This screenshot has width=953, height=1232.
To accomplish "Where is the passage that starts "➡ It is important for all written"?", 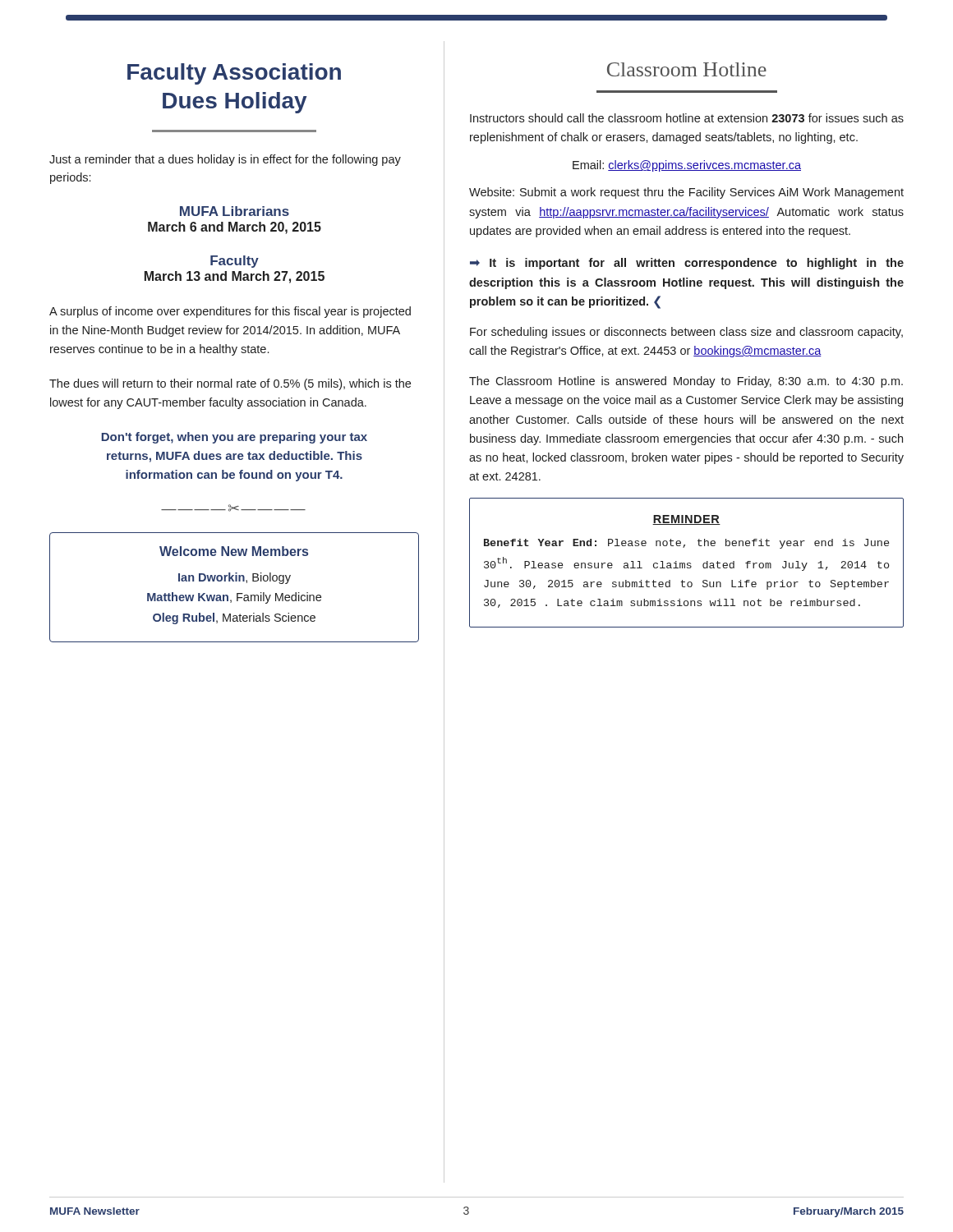I will point(686,282).
